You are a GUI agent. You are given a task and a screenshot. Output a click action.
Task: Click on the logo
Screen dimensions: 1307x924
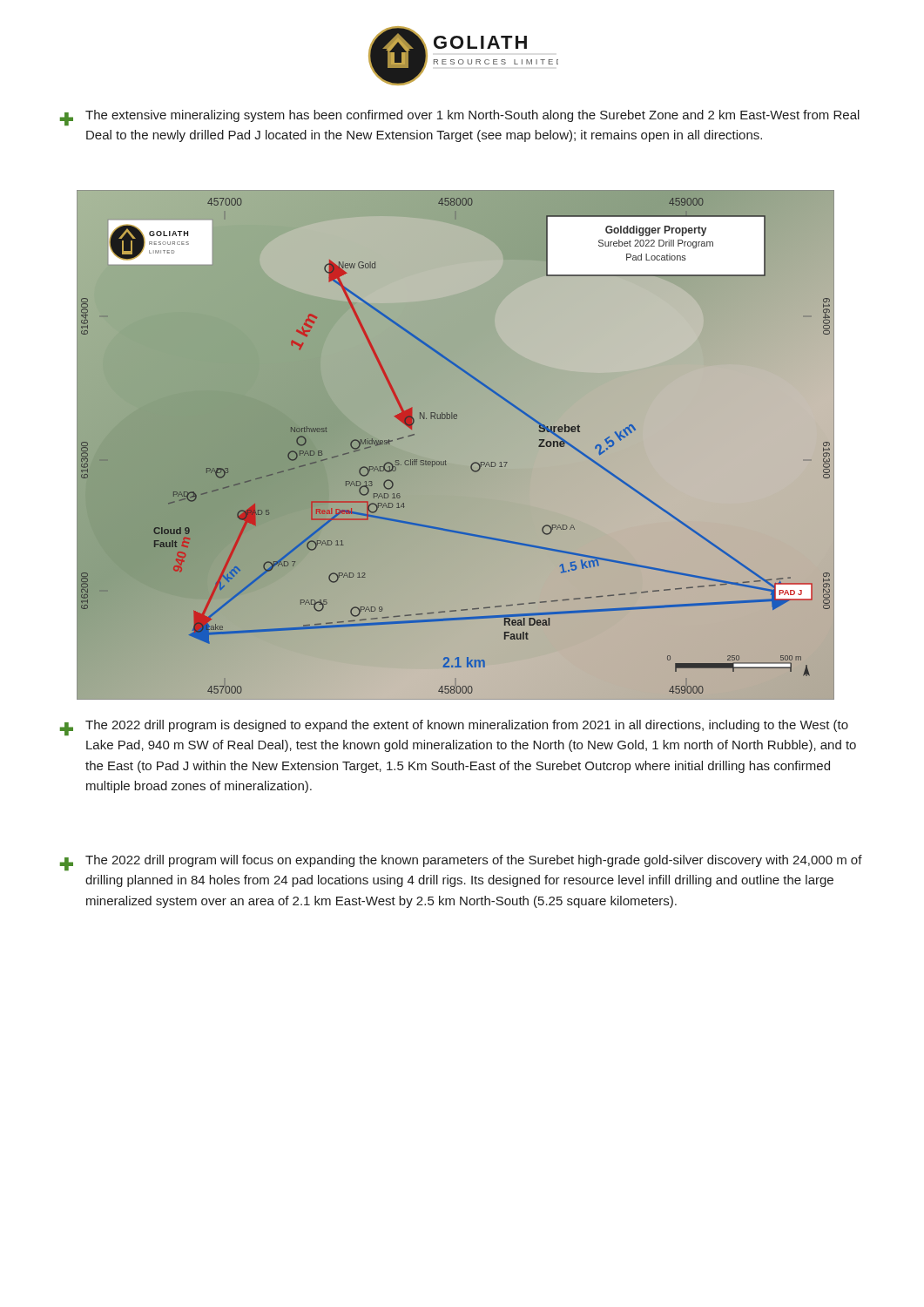coord(462,57)
